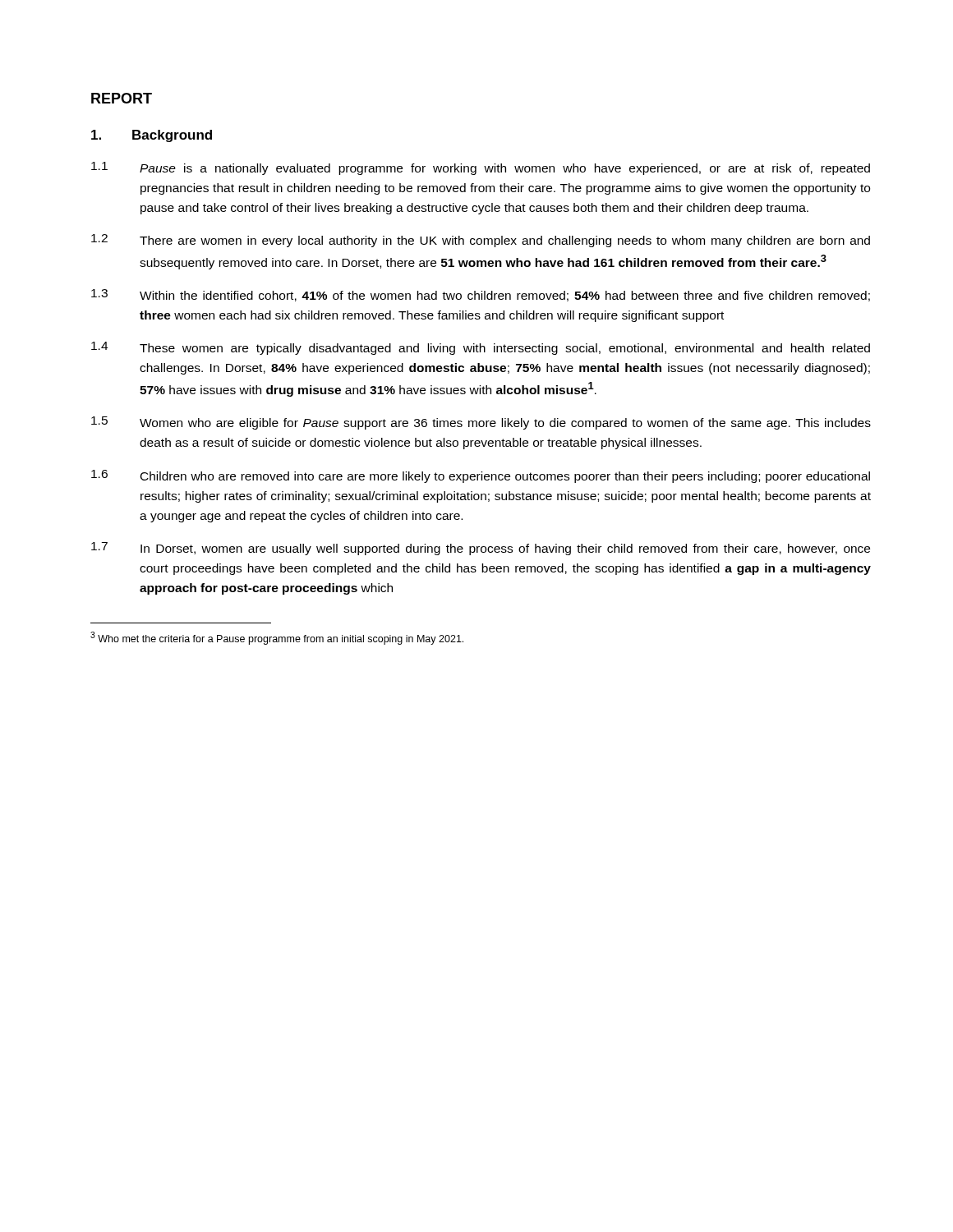Image resolution: width=953 pixels, height=1232 pixels.
Task: Point to the text block starting "3 Within the identified cohort,"
Action: tap(481, 306)
